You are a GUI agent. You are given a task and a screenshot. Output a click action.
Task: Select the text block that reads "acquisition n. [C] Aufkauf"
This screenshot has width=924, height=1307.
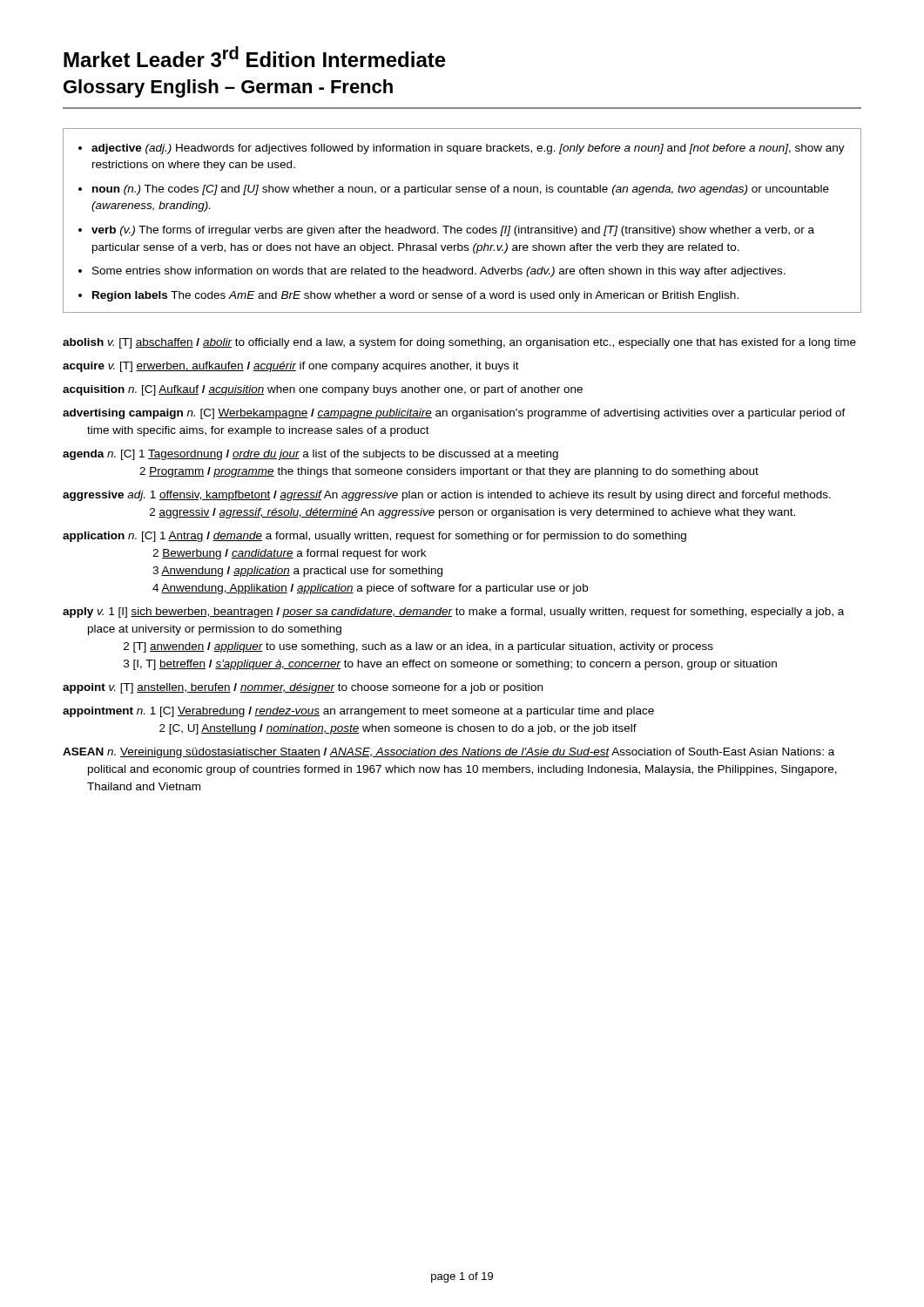323,389
